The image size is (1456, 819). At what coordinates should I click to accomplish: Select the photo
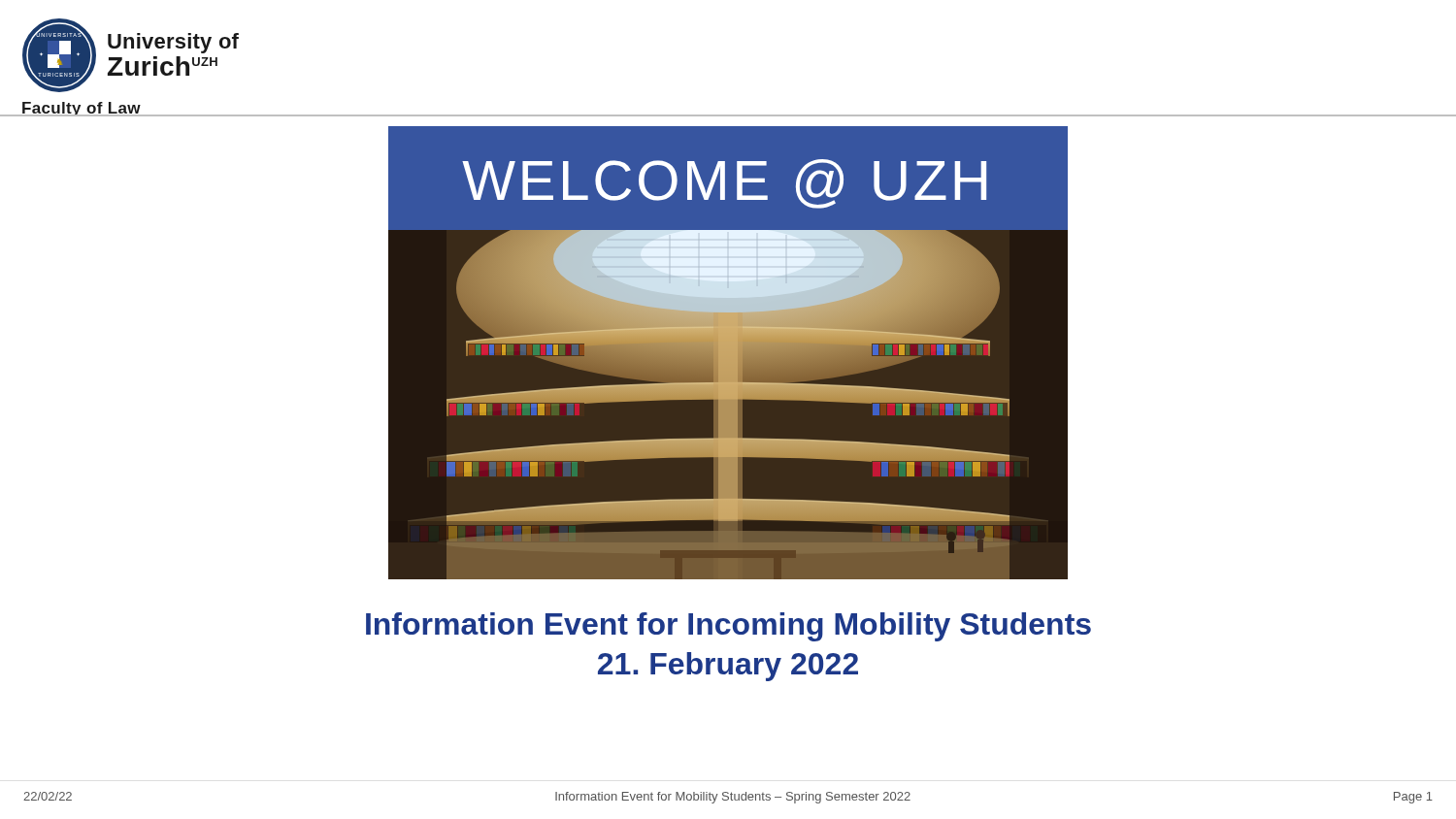[728, 353]
